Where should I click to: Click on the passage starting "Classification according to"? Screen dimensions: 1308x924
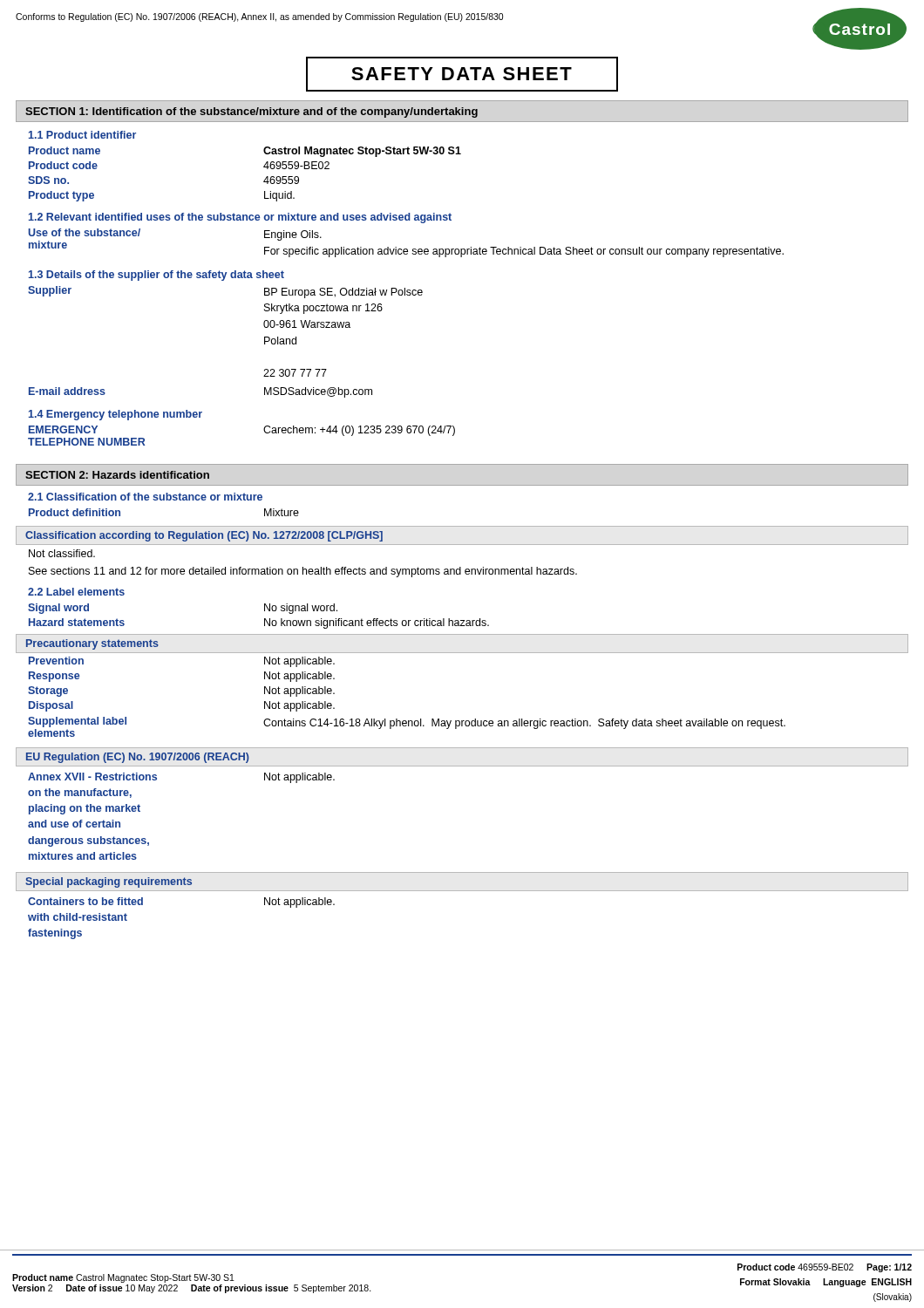coord(462,544)
